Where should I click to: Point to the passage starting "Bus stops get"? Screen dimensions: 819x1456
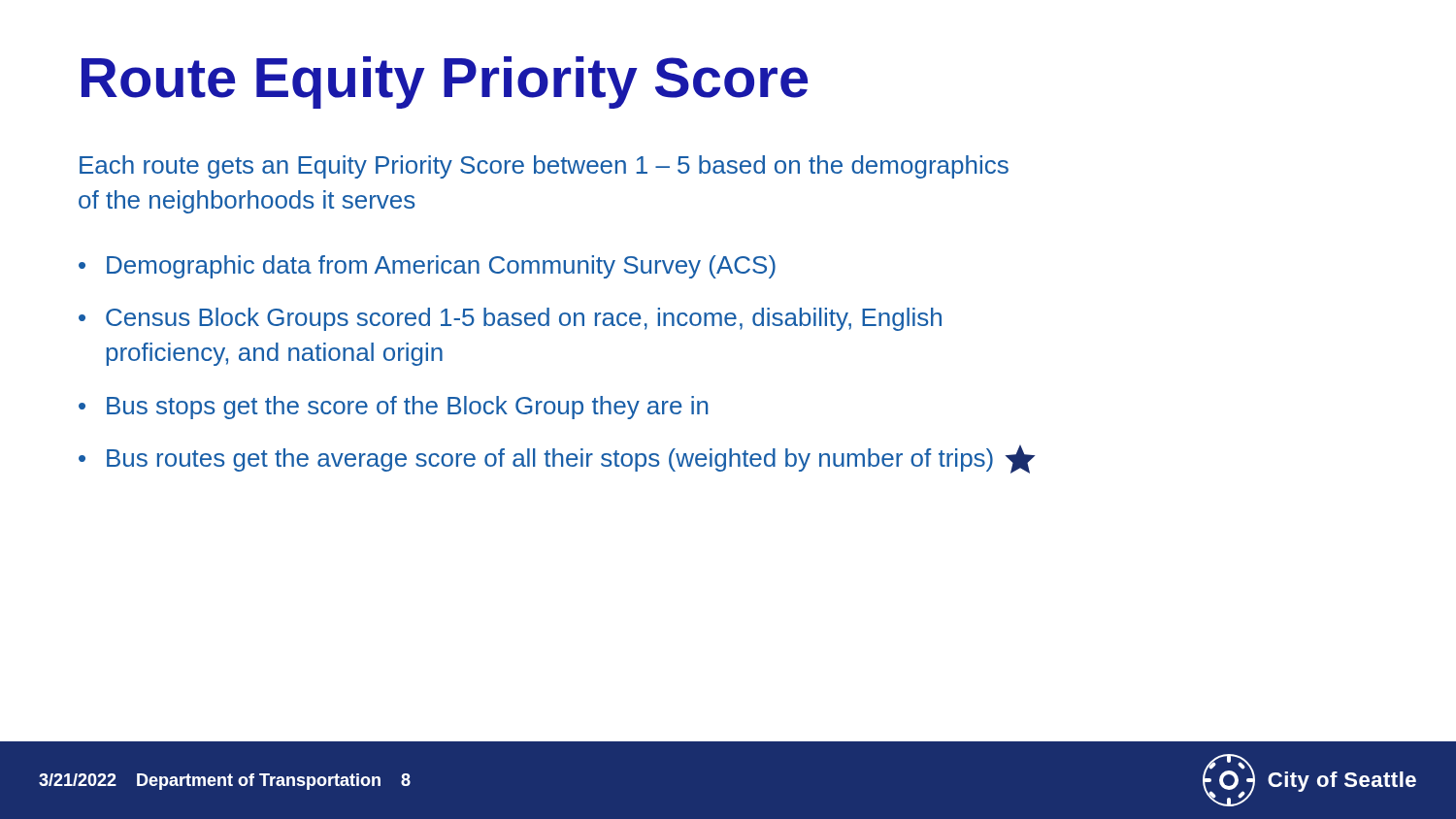[x=407, y=405]
